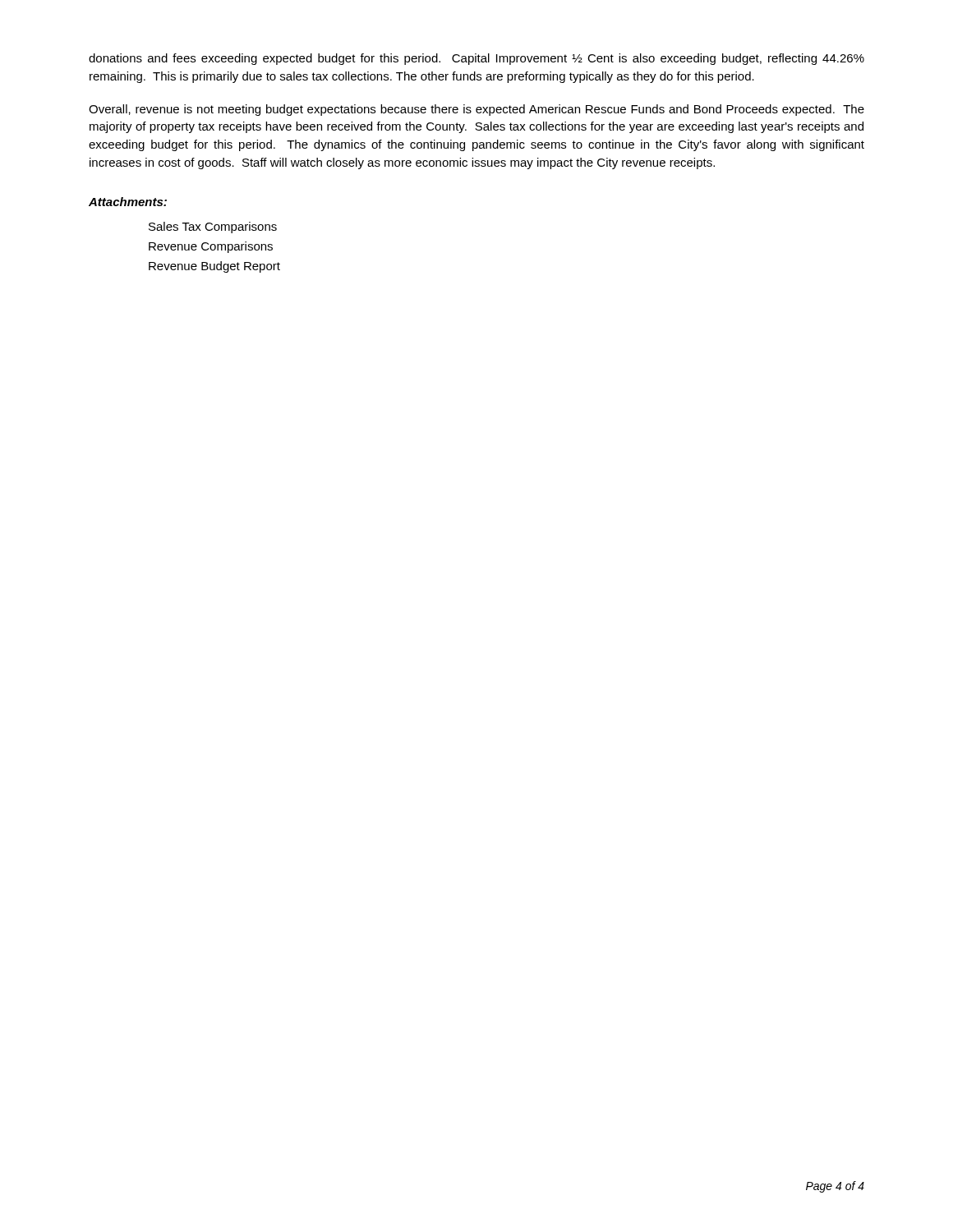Viewport: 953px width, 1232px height.
Task: Select the text block that says "Overall, revenue is not meeting"
Action: [476, 135]
